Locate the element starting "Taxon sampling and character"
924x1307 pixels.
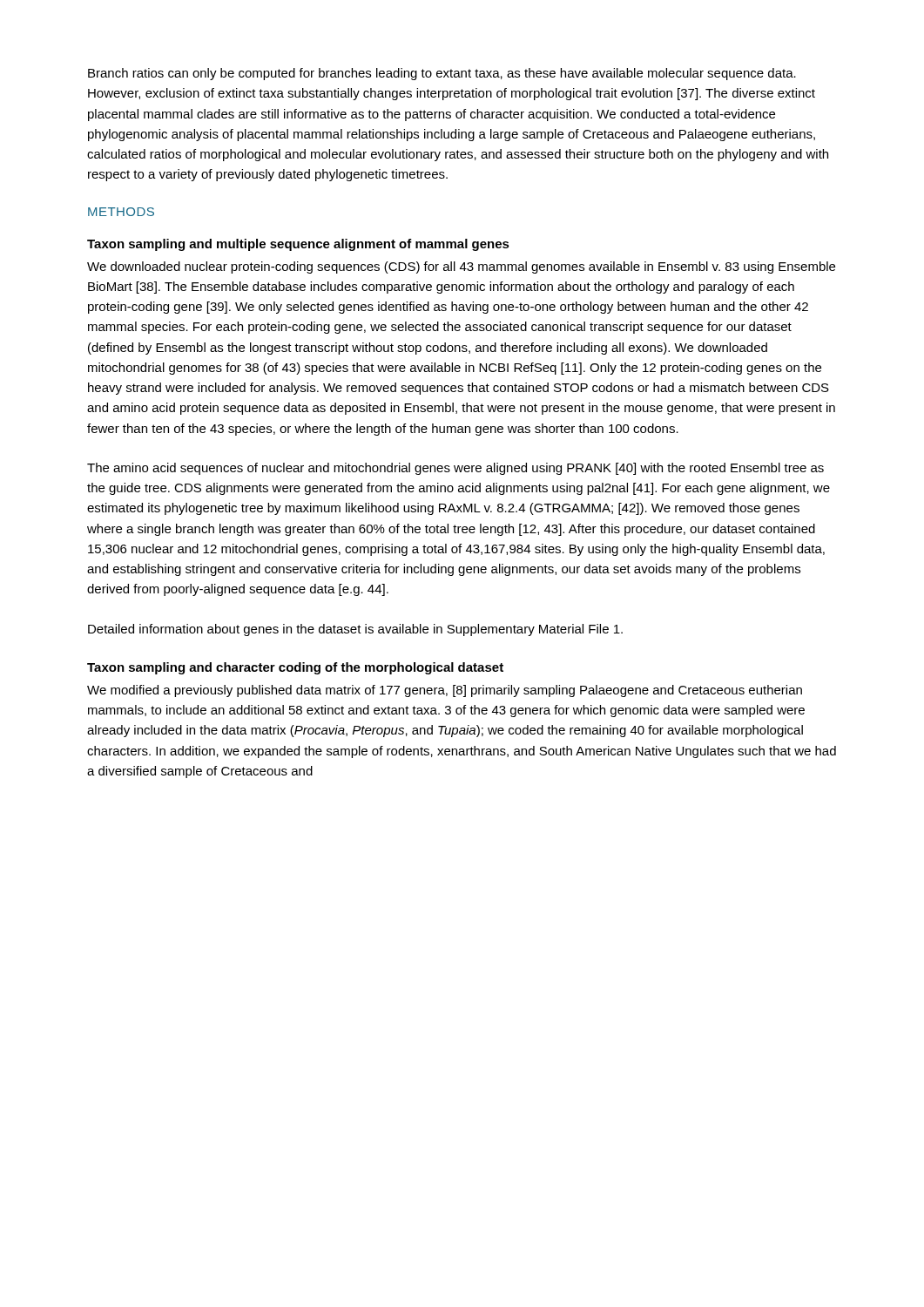click(295, 667)
